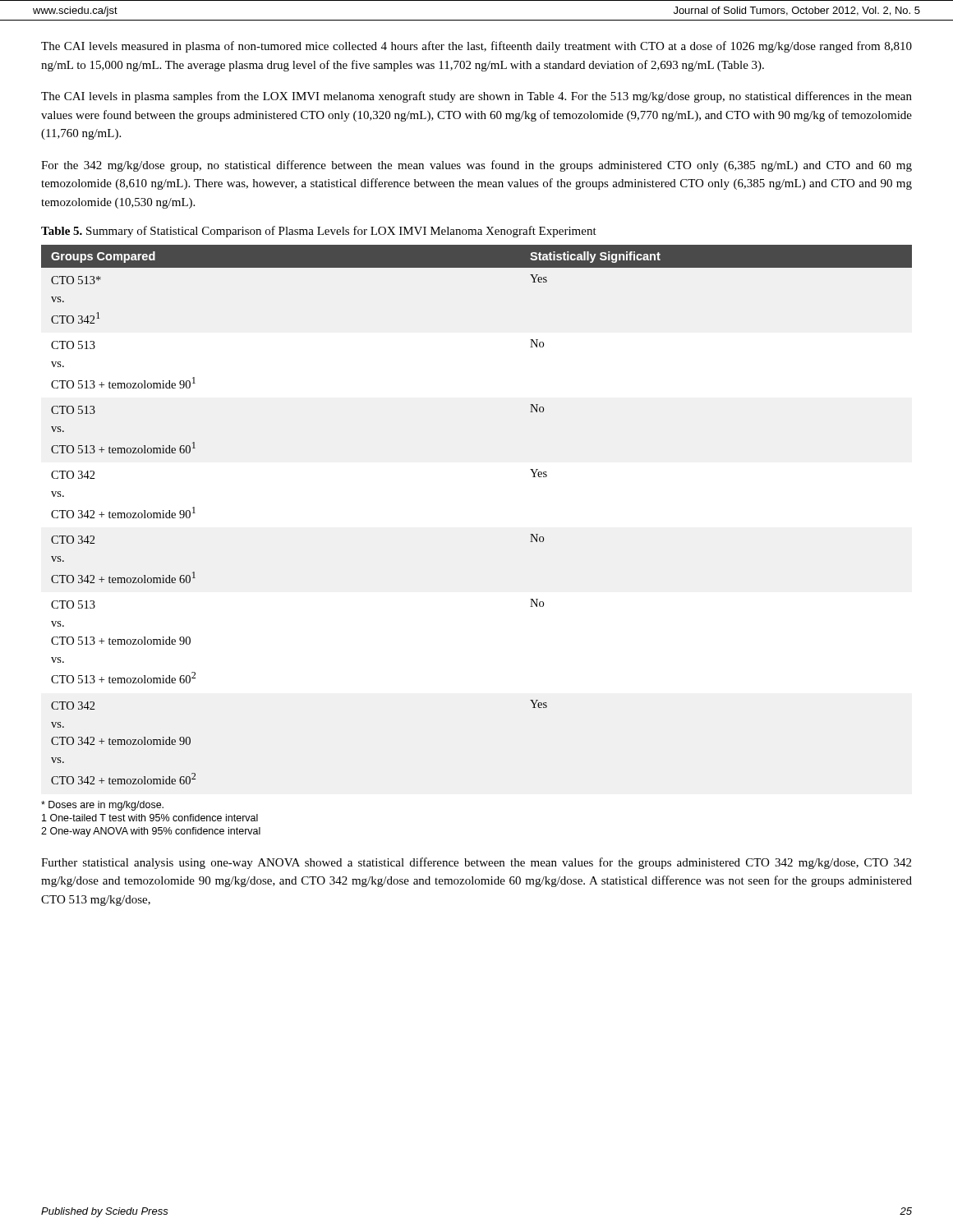Find the region starting "The CAI levels in plasma samples from the"

[476, 115]
